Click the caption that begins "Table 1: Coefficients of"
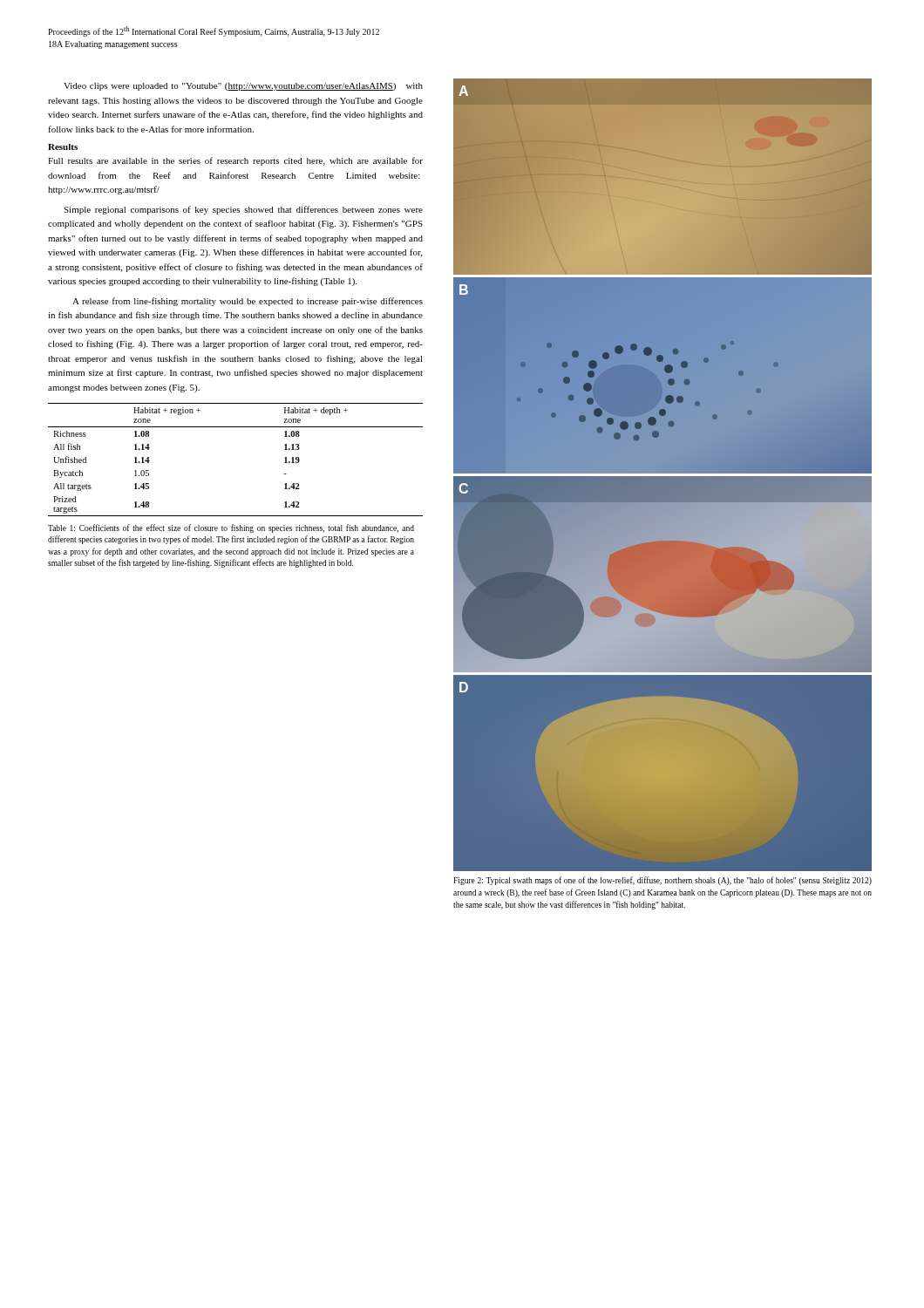Viewport: 924px width, 1308px height. point(231,546)
